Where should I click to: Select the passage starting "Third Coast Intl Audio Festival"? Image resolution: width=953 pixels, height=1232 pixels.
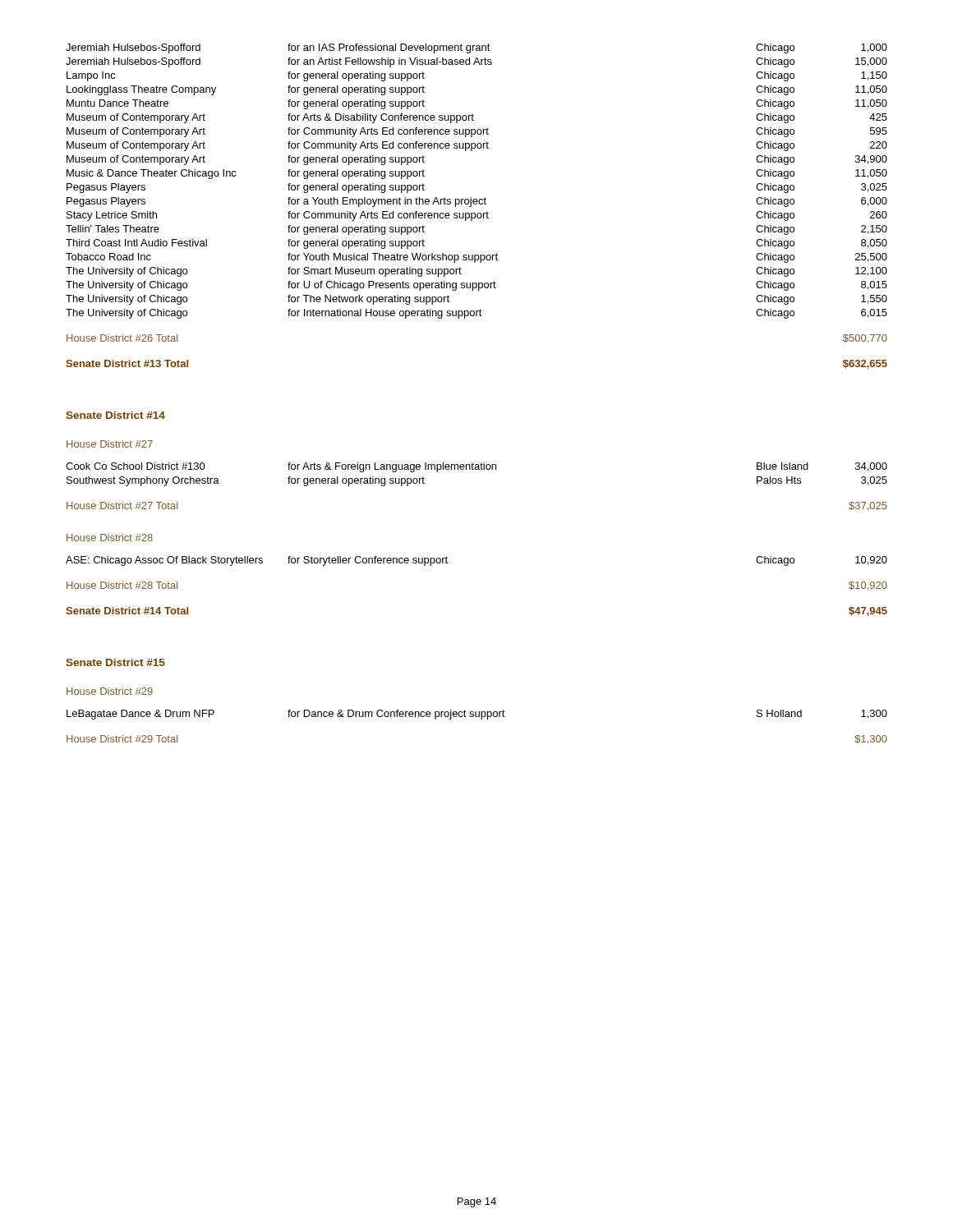pyautogui.click(x=476, y=243)
